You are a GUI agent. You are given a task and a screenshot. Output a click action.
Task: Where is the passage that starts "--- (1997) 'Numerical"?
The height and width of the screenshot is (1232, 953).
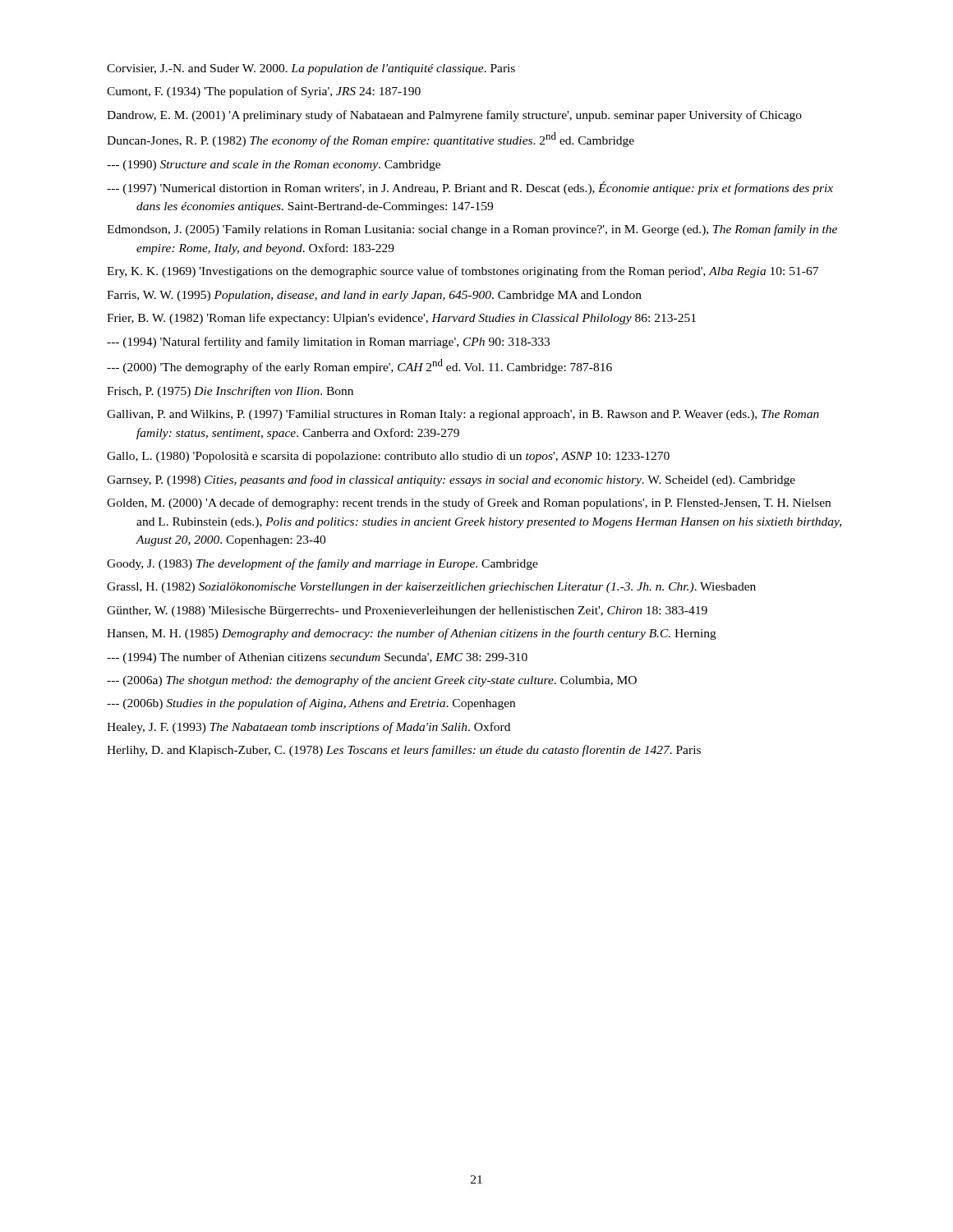click(x=470, y=196)
